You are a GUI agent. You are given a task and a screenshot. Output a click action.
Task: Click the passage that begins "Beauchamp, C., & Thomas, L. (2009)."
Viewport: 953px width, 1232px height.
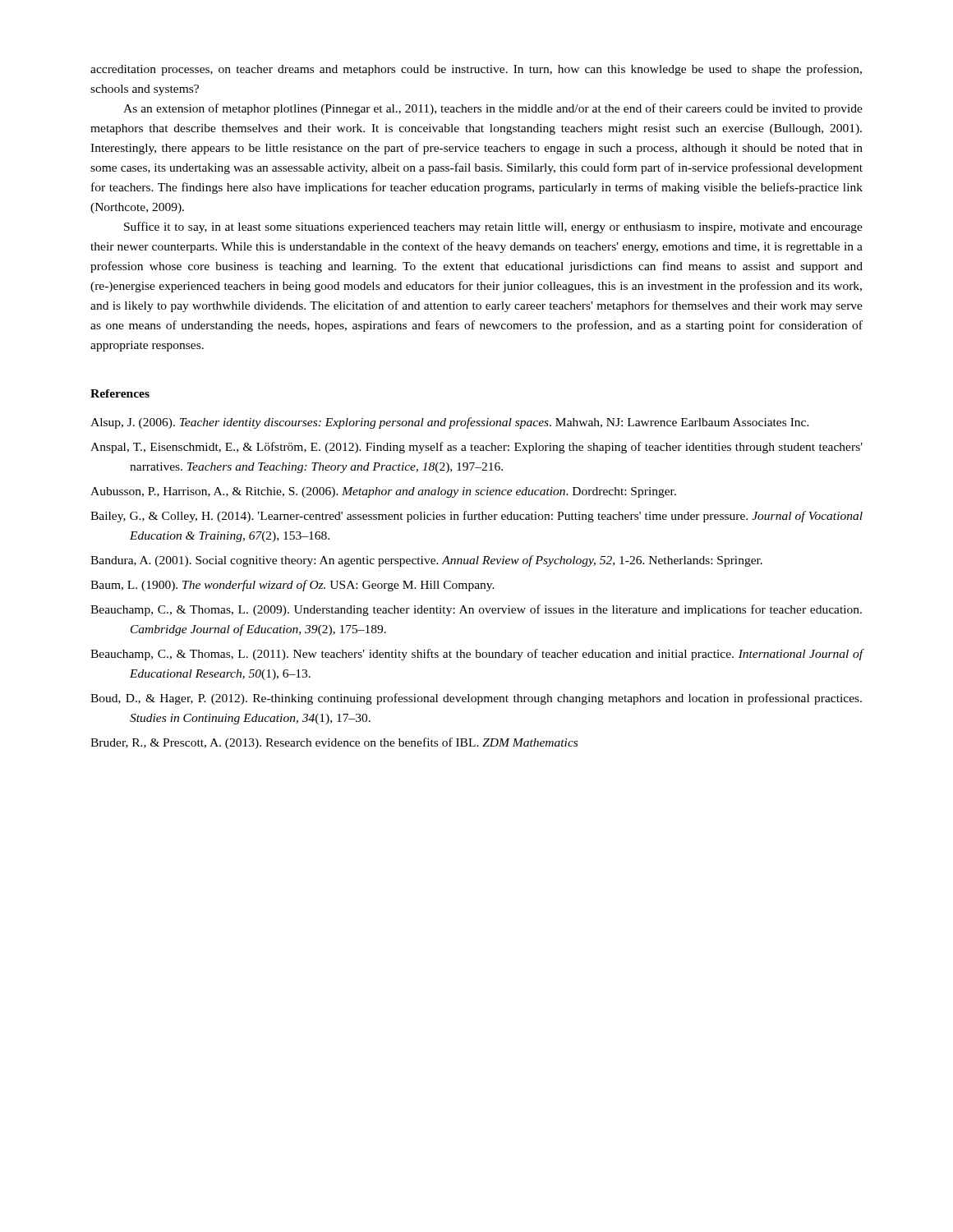(476, 619)
